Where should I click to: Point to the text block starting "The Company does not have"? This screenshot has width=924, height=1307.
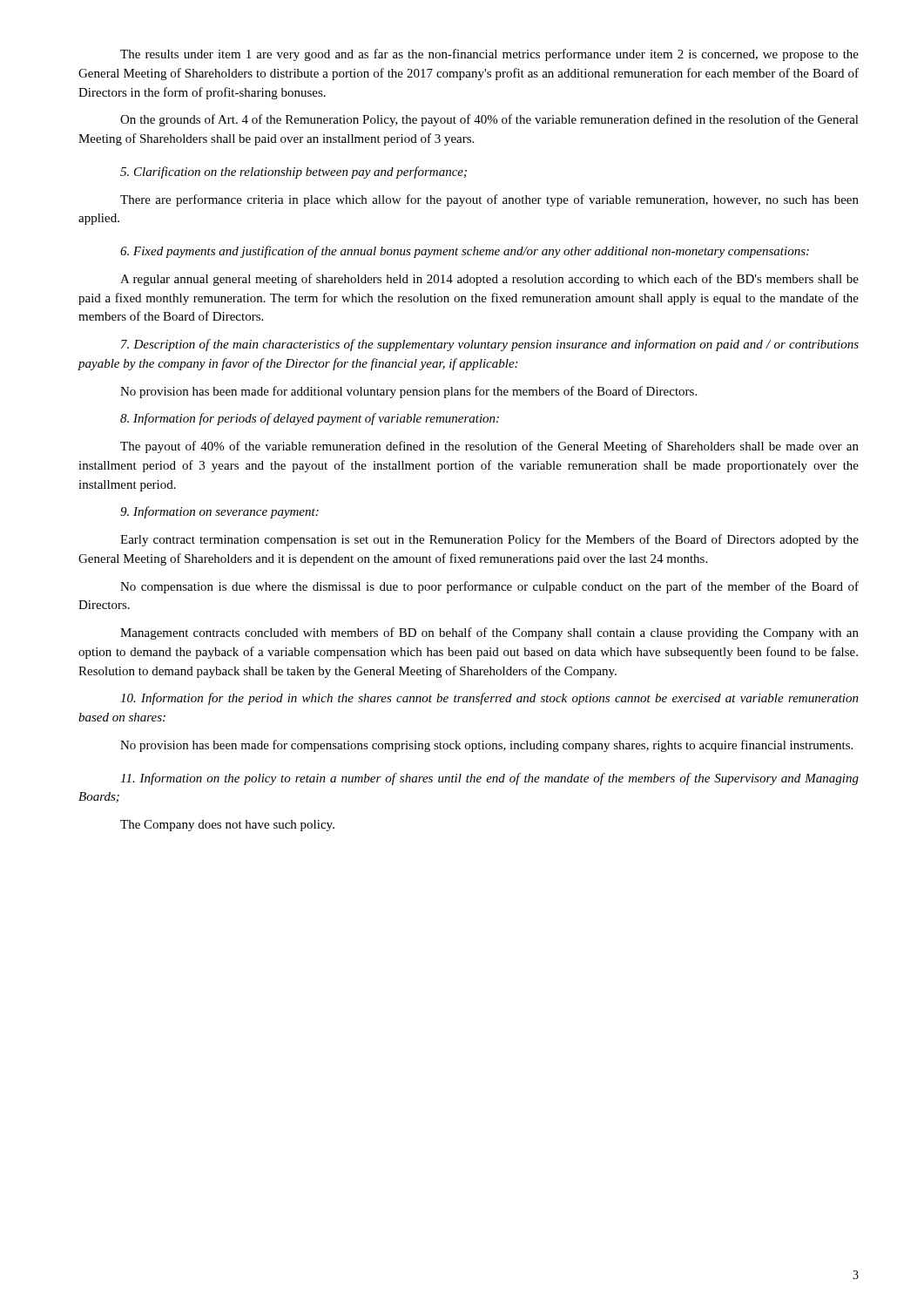[x=227, y=826]
